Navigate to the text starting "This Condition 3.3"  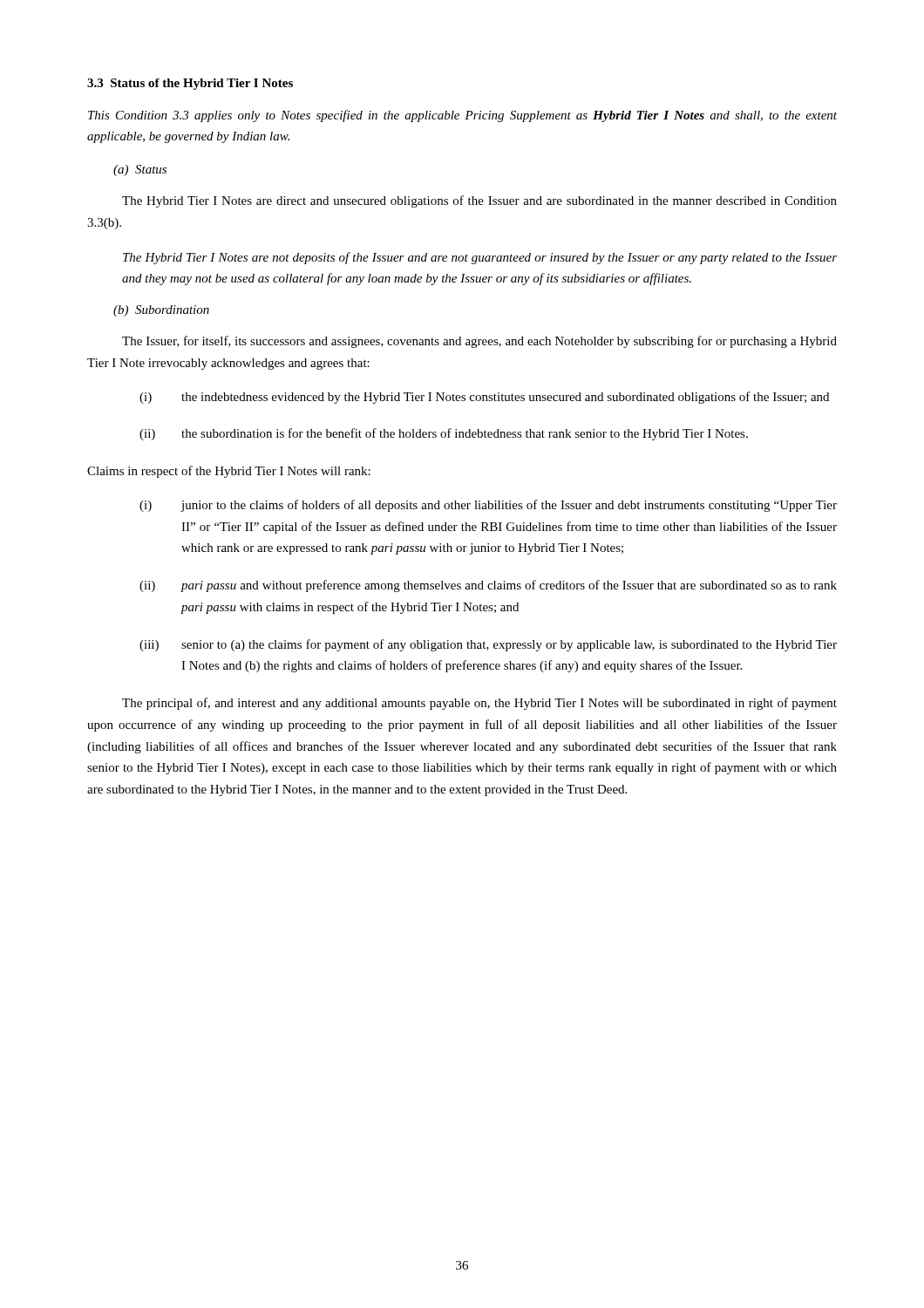(x=462, y=126)
